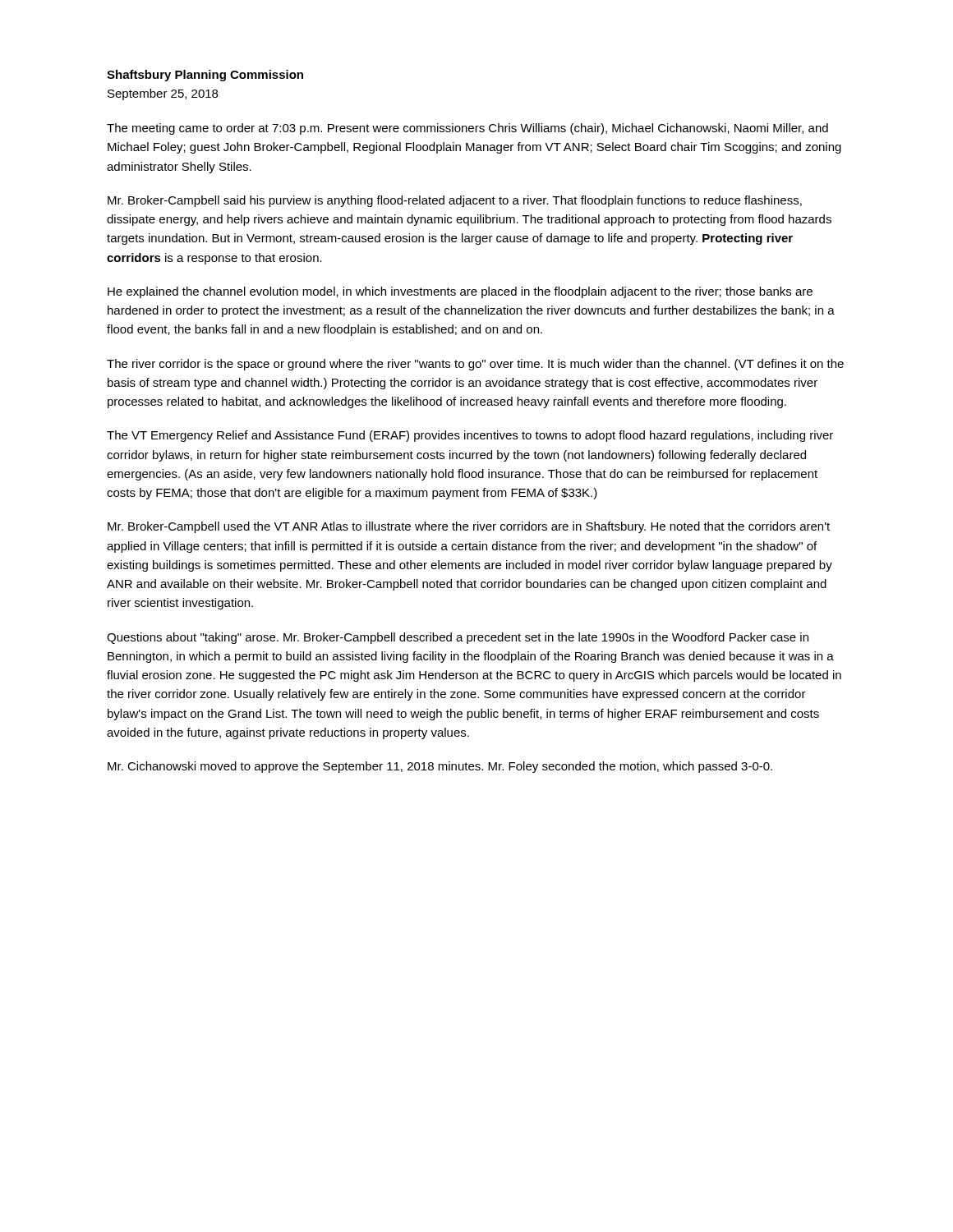The height and width of the screenshot is (1232, 953).
Task: Find "September 25, 2018" on this page
Action: (x=163, y=93)
